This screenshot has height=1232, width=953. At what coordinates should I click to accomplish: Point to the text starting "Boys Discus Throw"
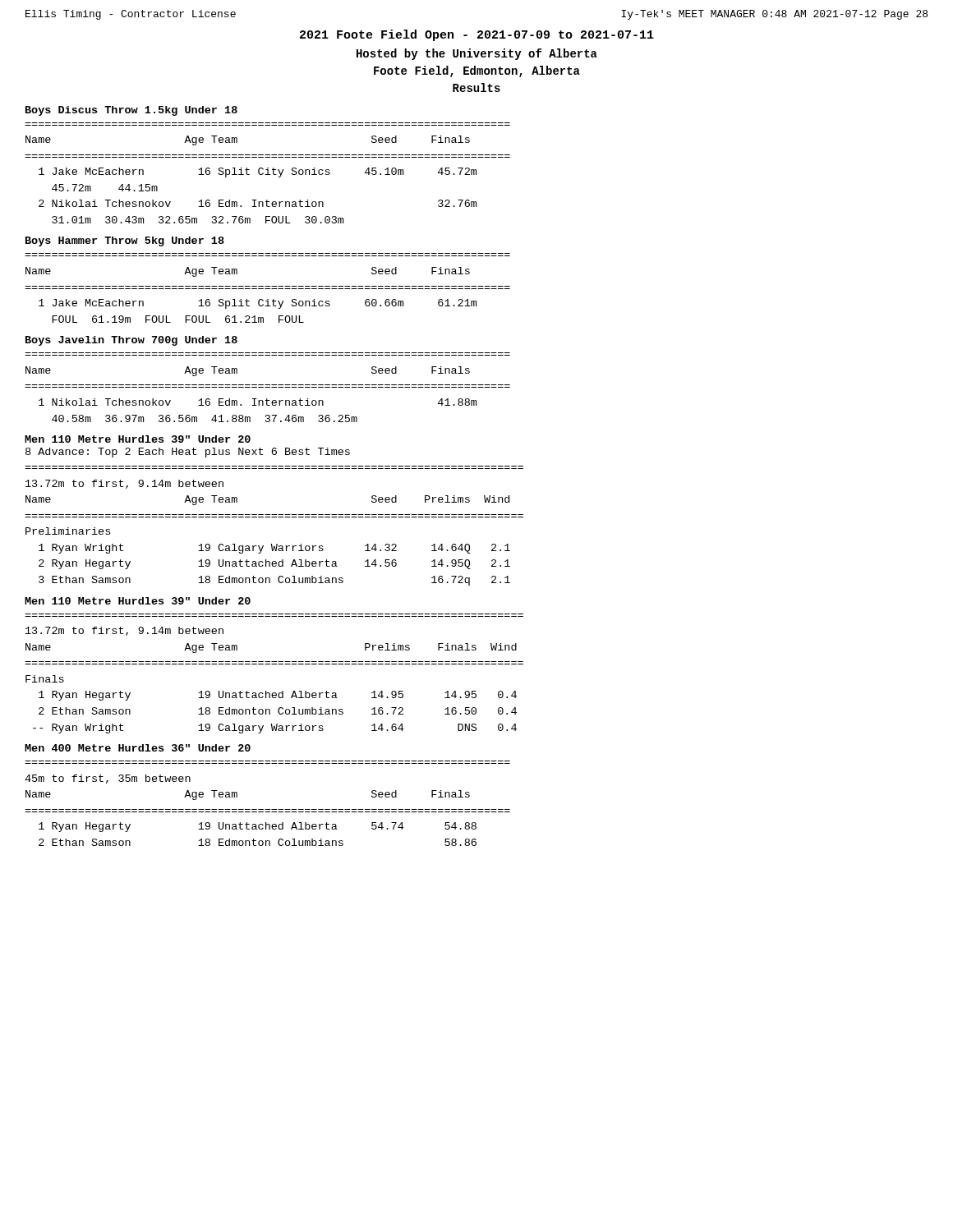click(131, 110)
